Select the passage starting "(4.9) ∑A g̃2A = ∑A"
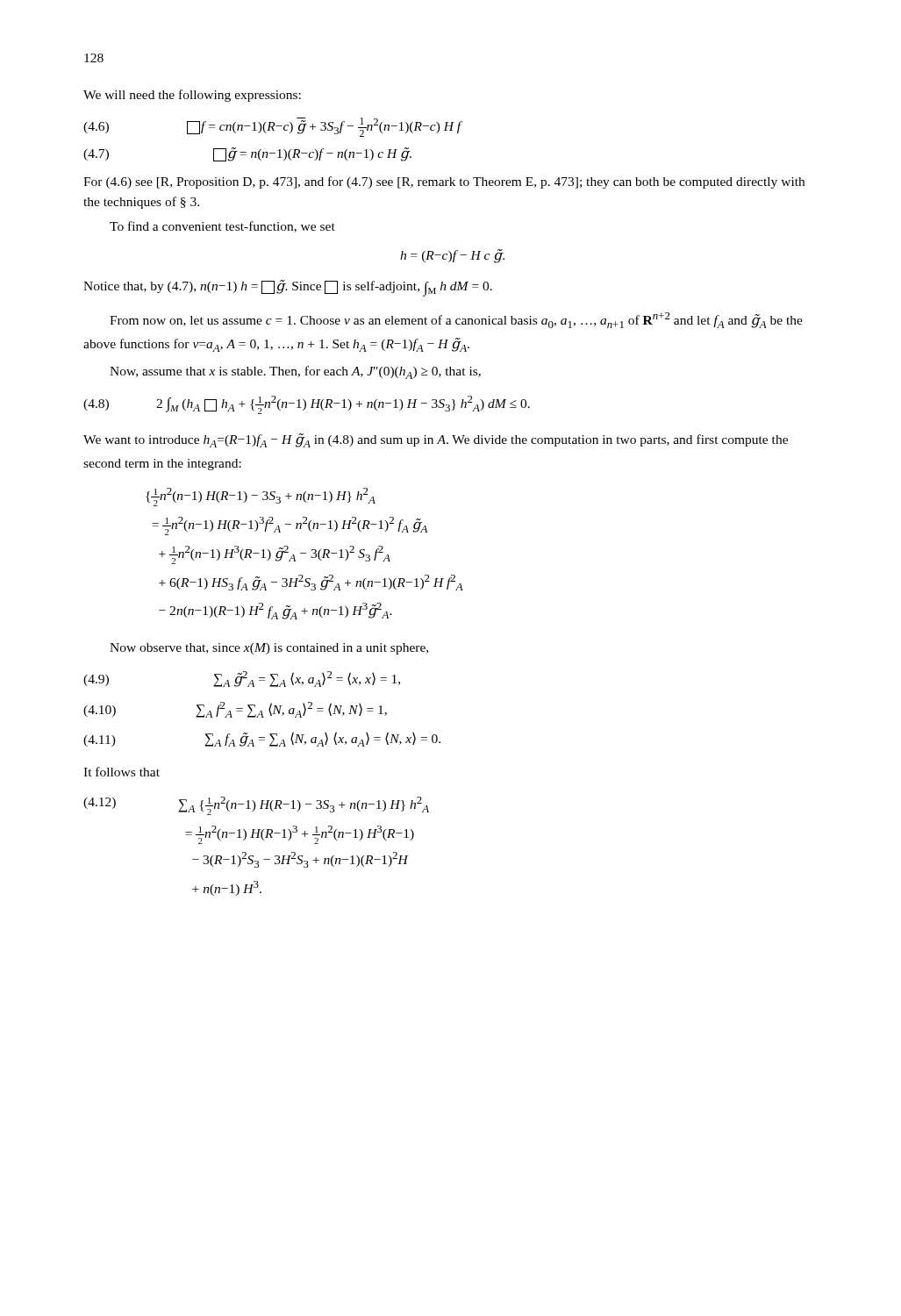This screenshot has width=901, height=1316. point(242,679)
